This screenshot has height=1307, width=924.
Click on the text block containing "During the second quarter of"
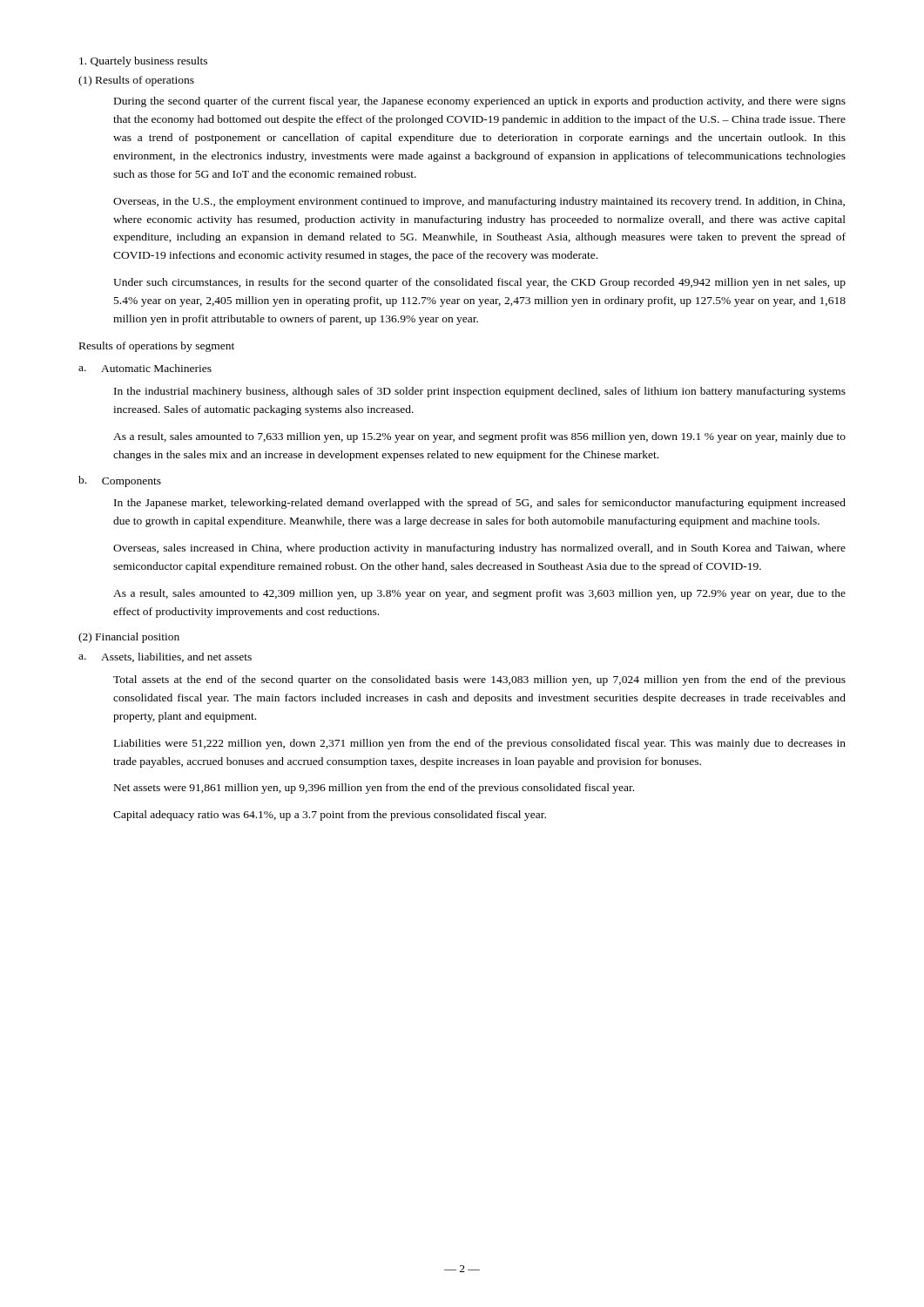(479, 137)
